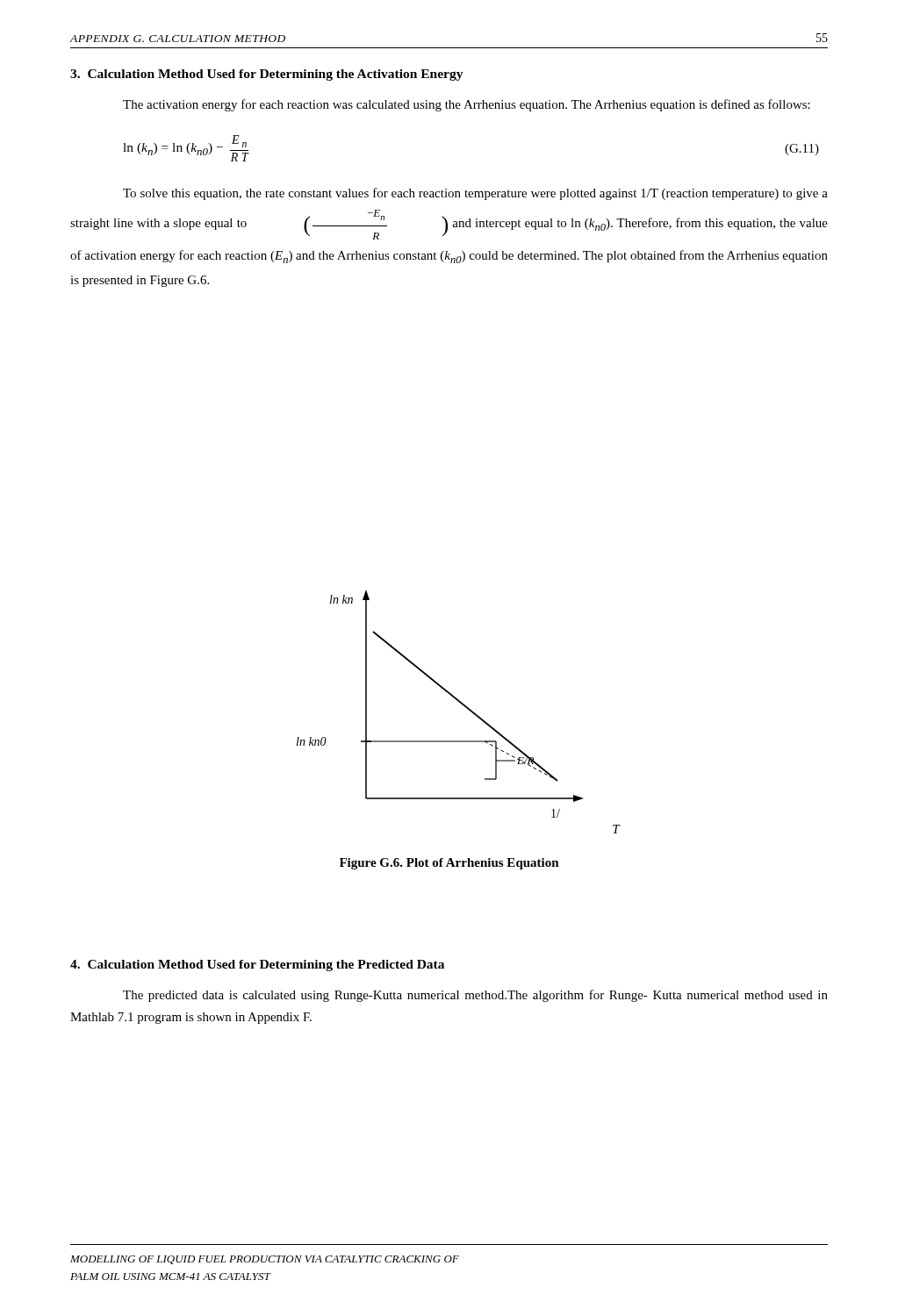Locate the text block with the text "To solve this equation,"

point(449,236)
